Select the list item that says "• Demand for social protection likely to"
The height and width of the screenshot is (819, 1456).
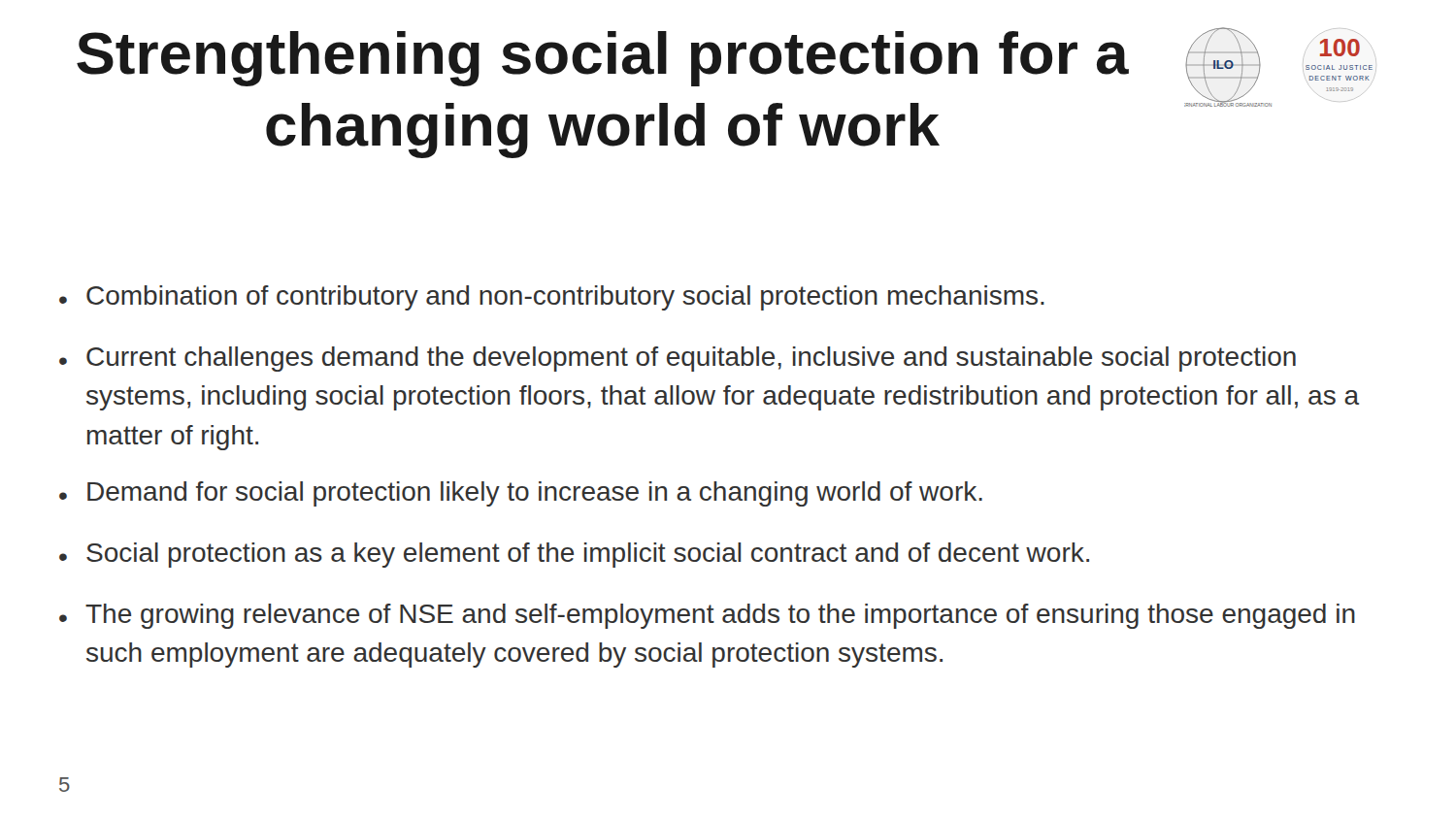[x=718, y=495]
